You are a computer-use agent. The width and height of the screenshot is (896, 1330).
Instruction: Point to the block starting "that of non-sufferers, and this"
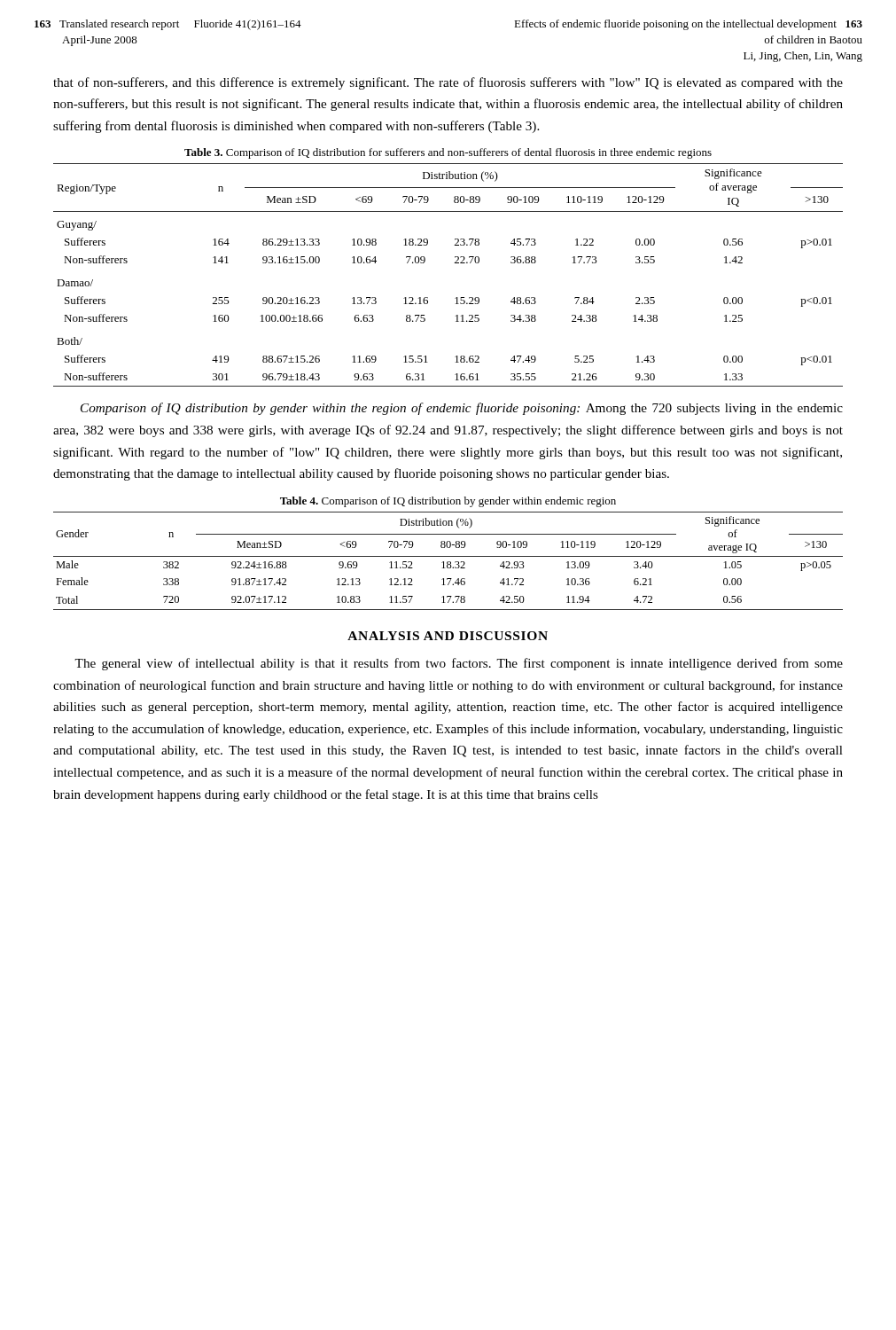point(448,103)
